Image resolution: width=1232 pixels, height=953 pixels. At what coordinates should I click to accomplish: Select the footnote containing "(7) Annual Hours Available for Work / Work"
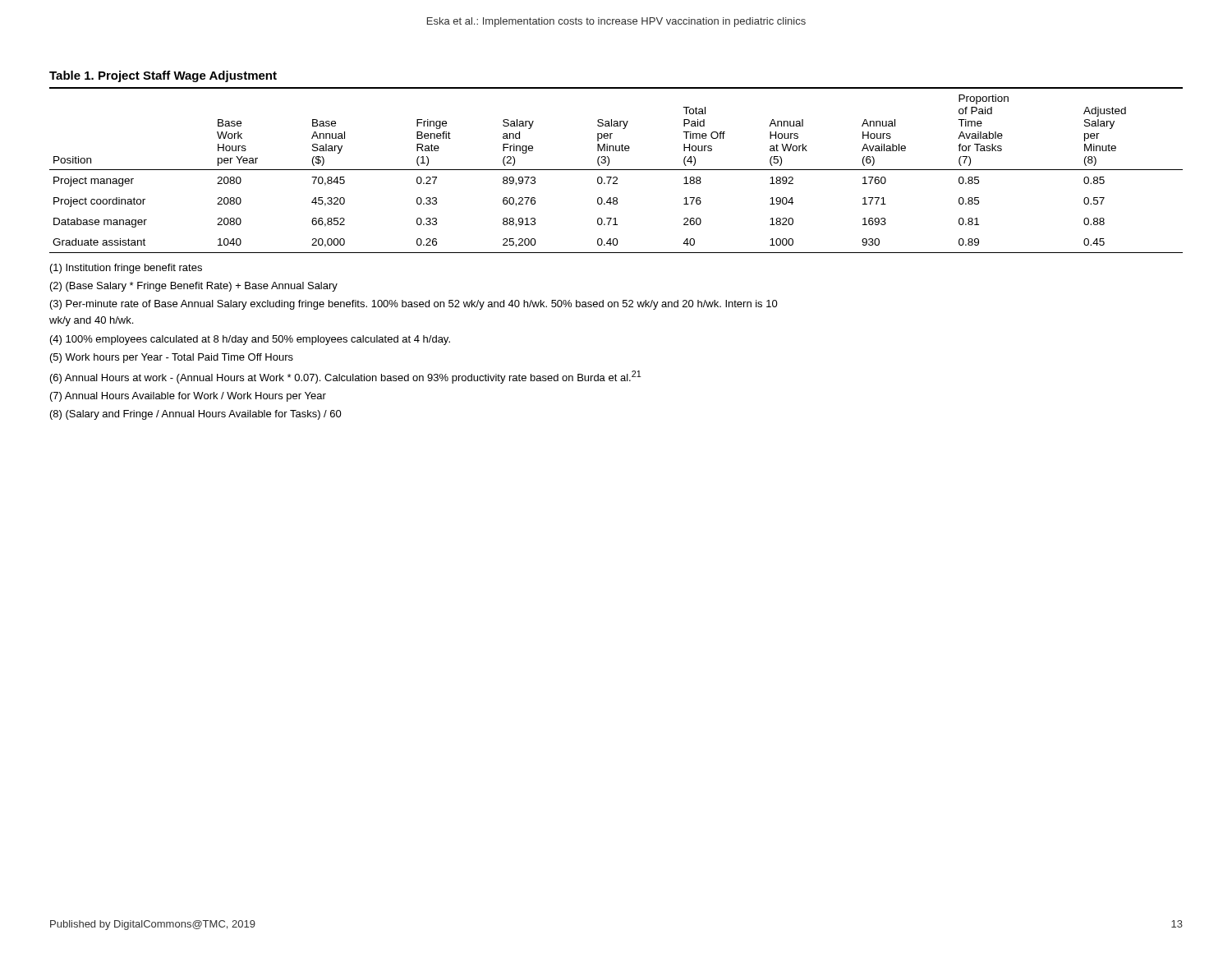[188, 396]
